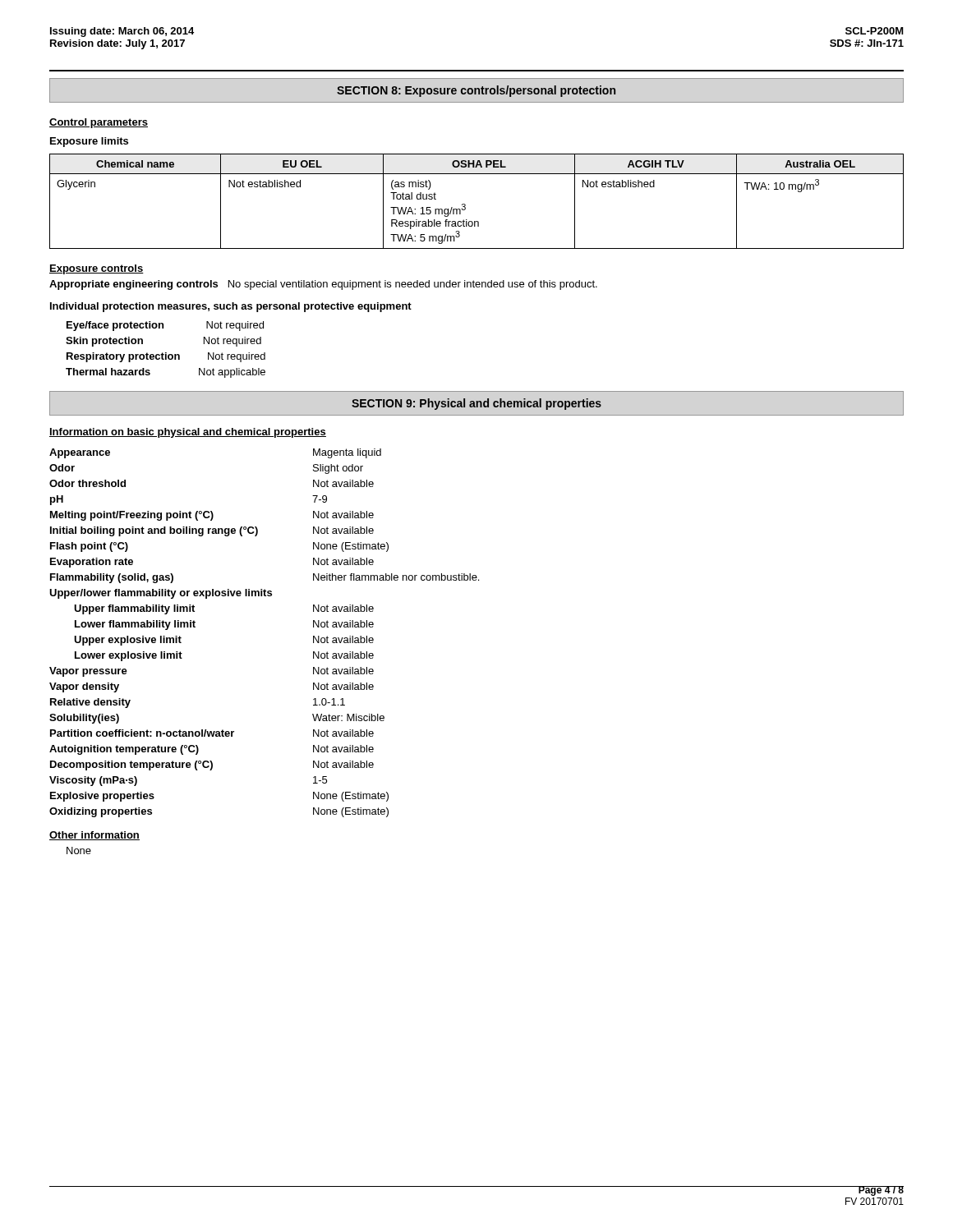
Task: Point to "Thermal hazards Not applicable"
Action: point(106,372)
